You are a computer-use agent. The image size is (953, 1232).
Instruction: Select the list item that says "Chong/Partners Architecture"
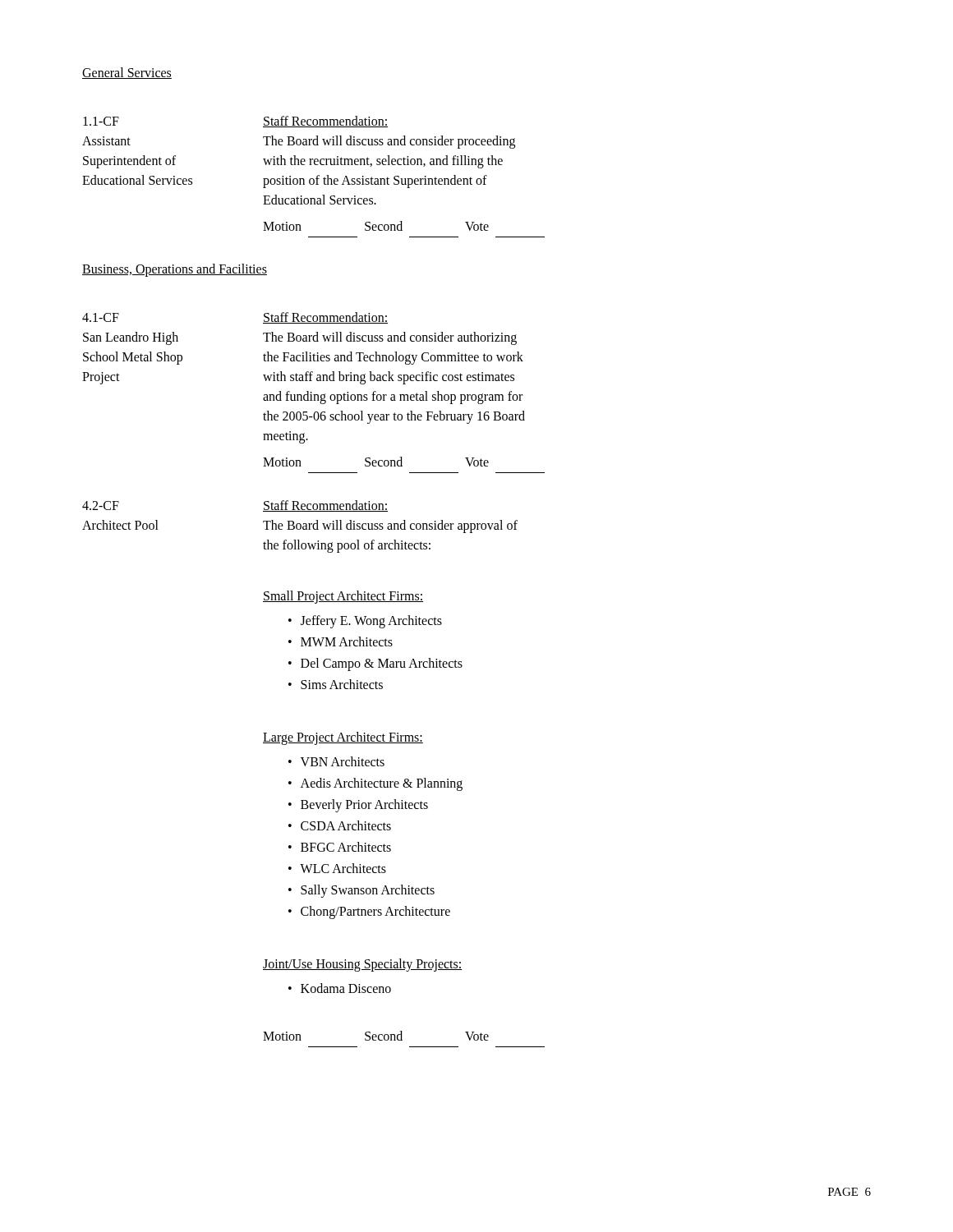pyautogui.click(x=375, y=911)
